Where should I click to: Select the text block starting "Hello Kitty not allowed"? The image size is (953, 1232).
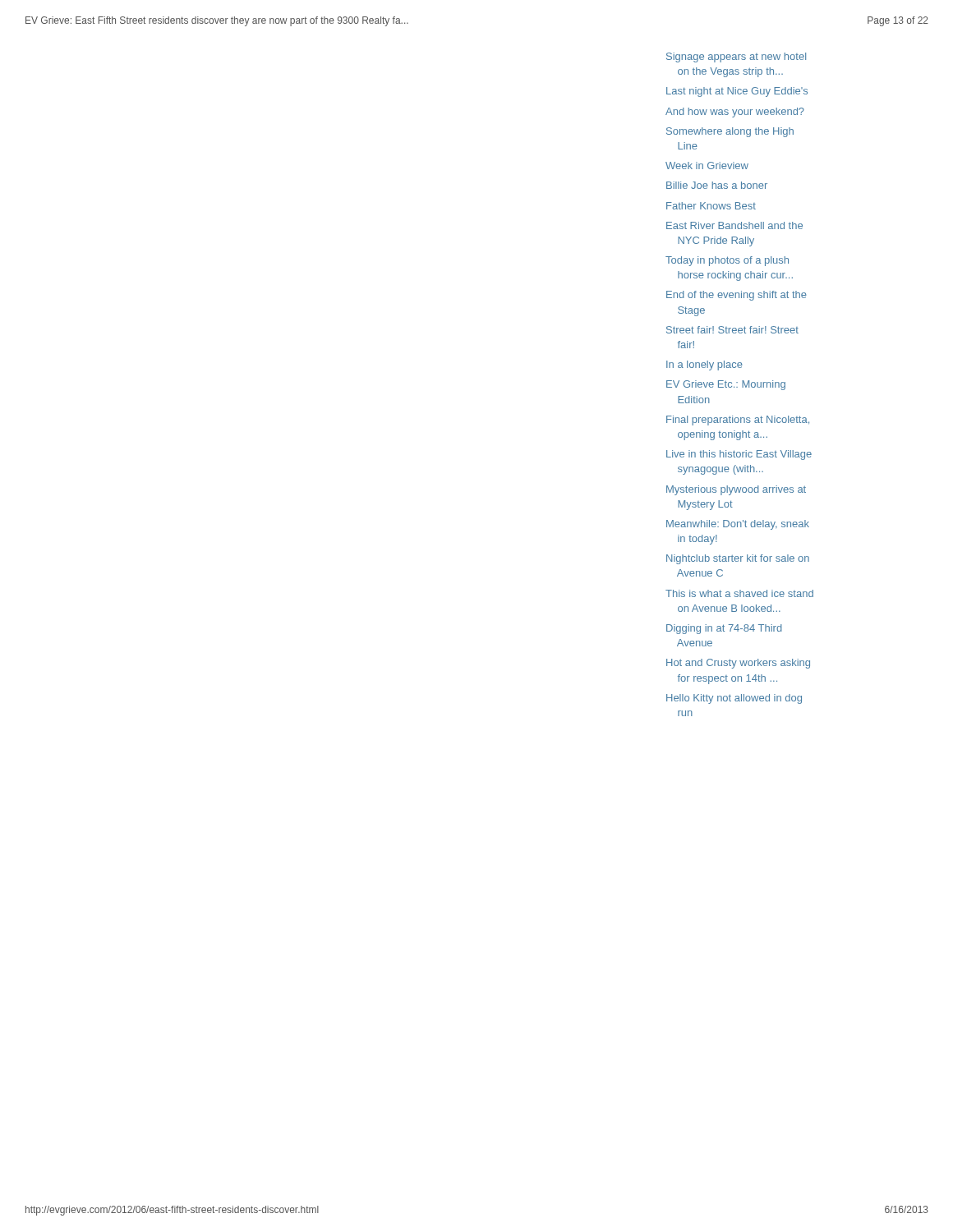coord(785,706)
